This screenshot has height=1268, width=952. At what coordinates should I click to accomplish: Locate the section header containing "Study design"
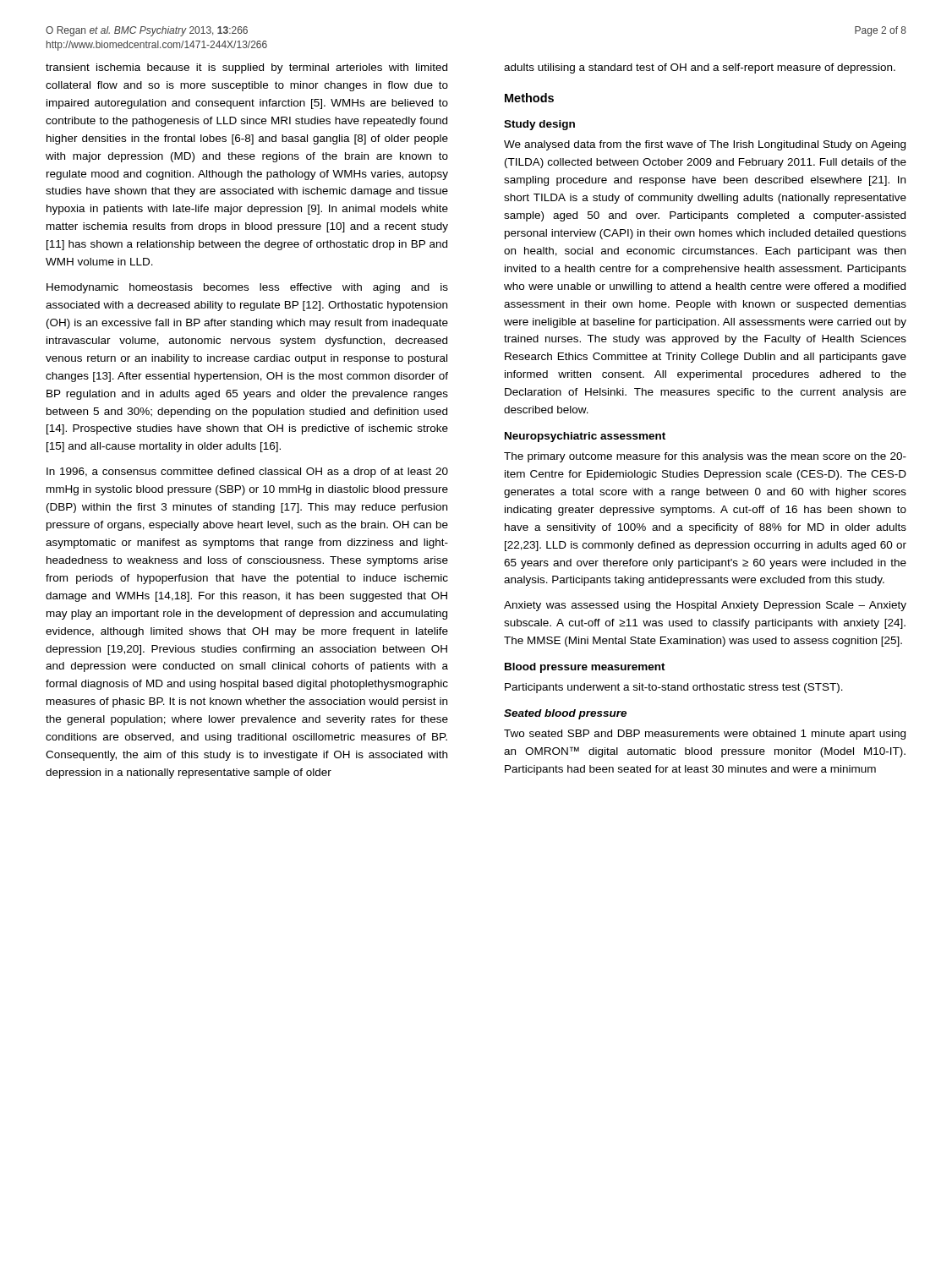click(x=540, y=124)
